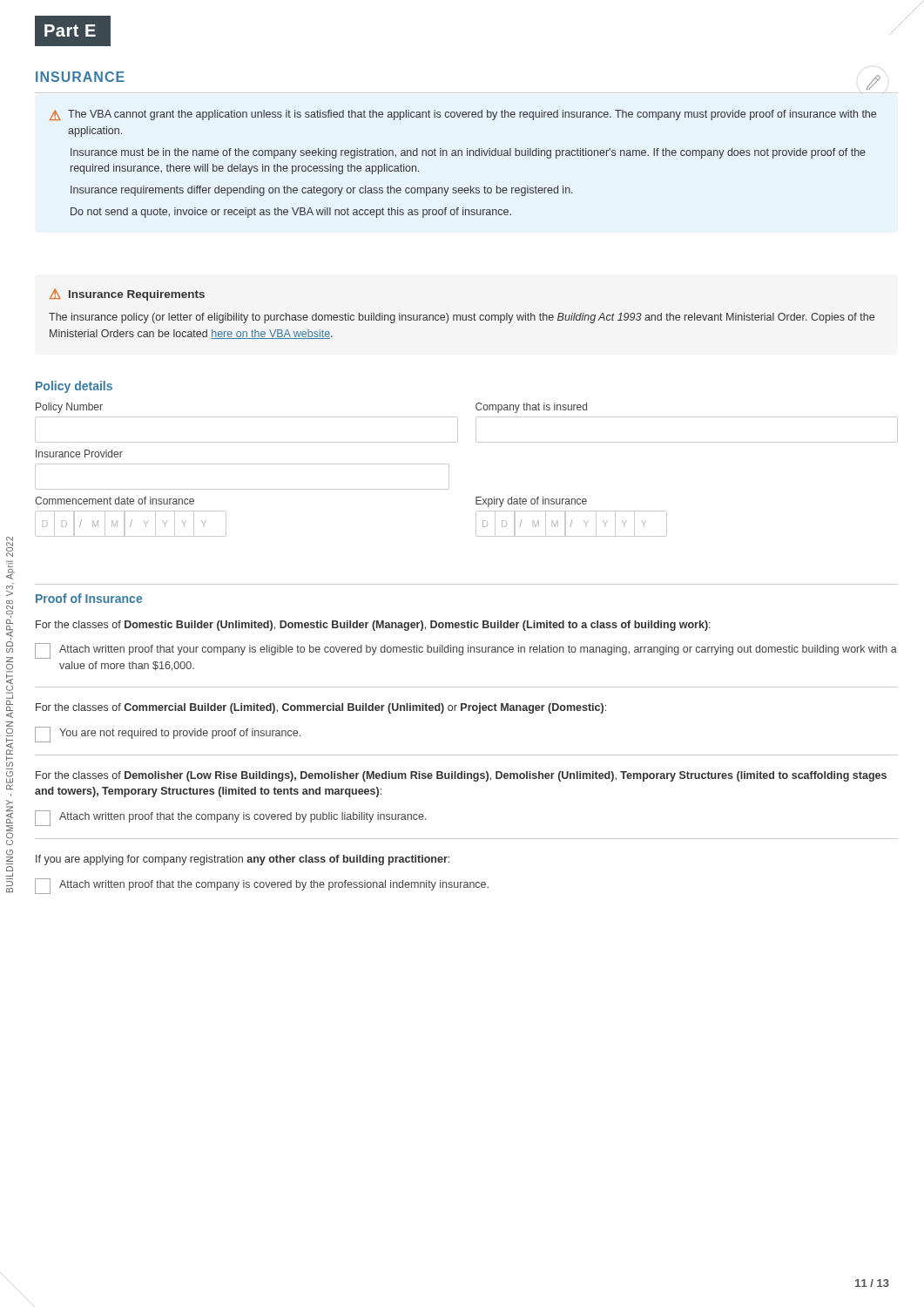Locate the text block that reads "For the classes of Commercial Builder (Limited), Commercial"
The height and width of the screenshot is (1307, 924).
(x=321, y=707)
